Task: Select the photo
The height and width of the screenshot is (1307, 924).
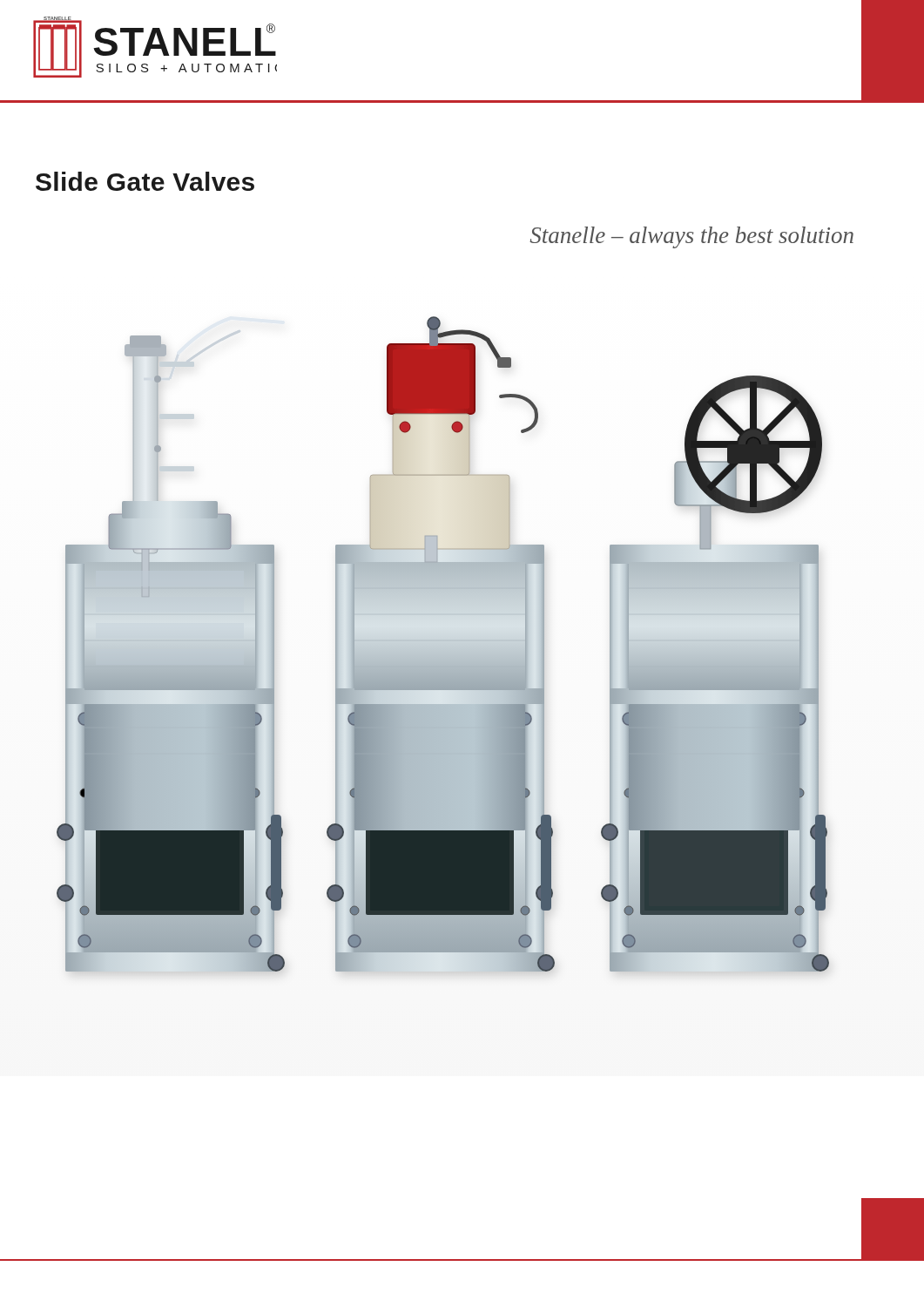Action: tap(462, 675)
